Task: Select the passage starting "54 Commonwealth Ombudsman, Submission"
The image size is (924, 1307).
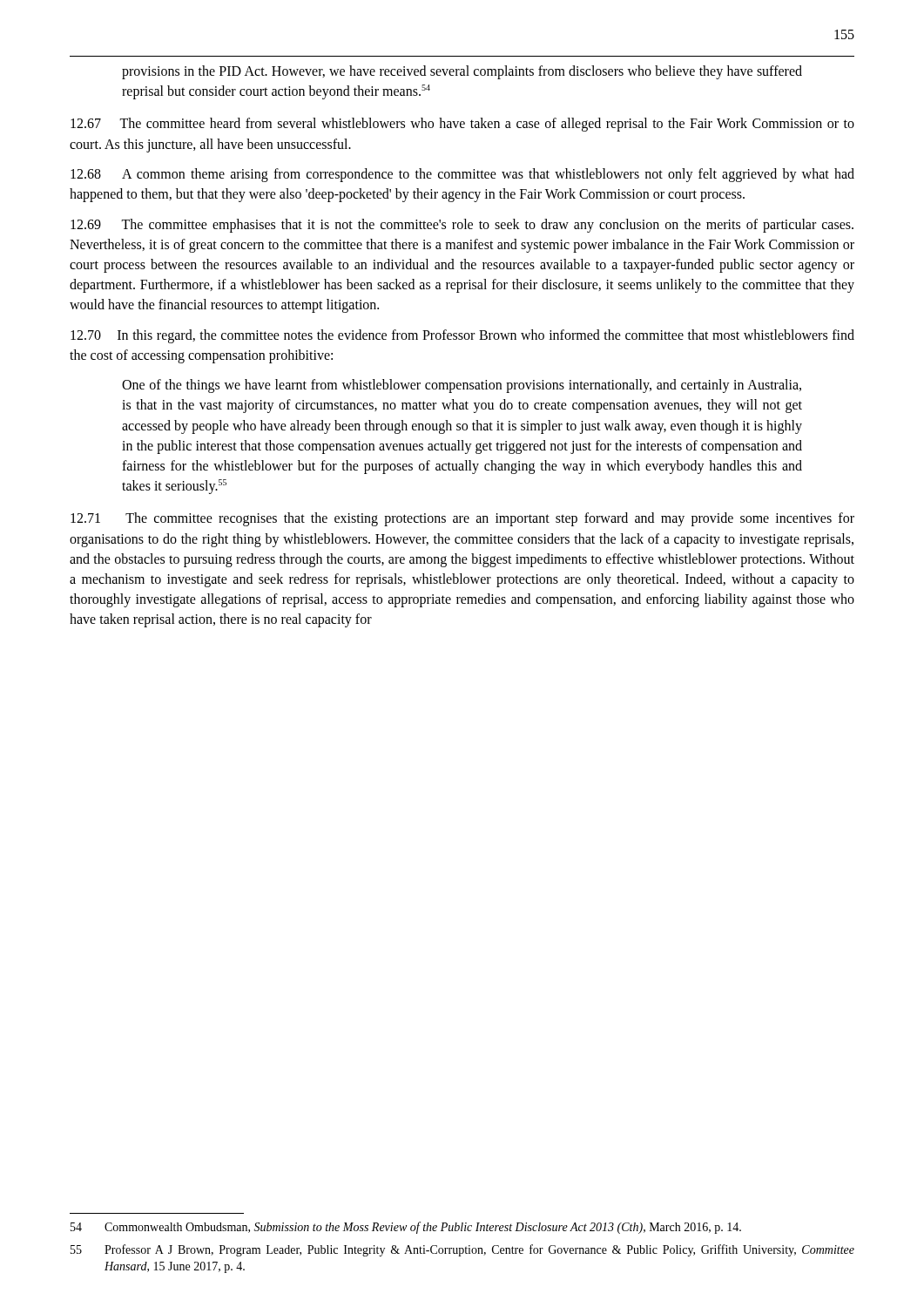Action: (x=406, y=1228)
